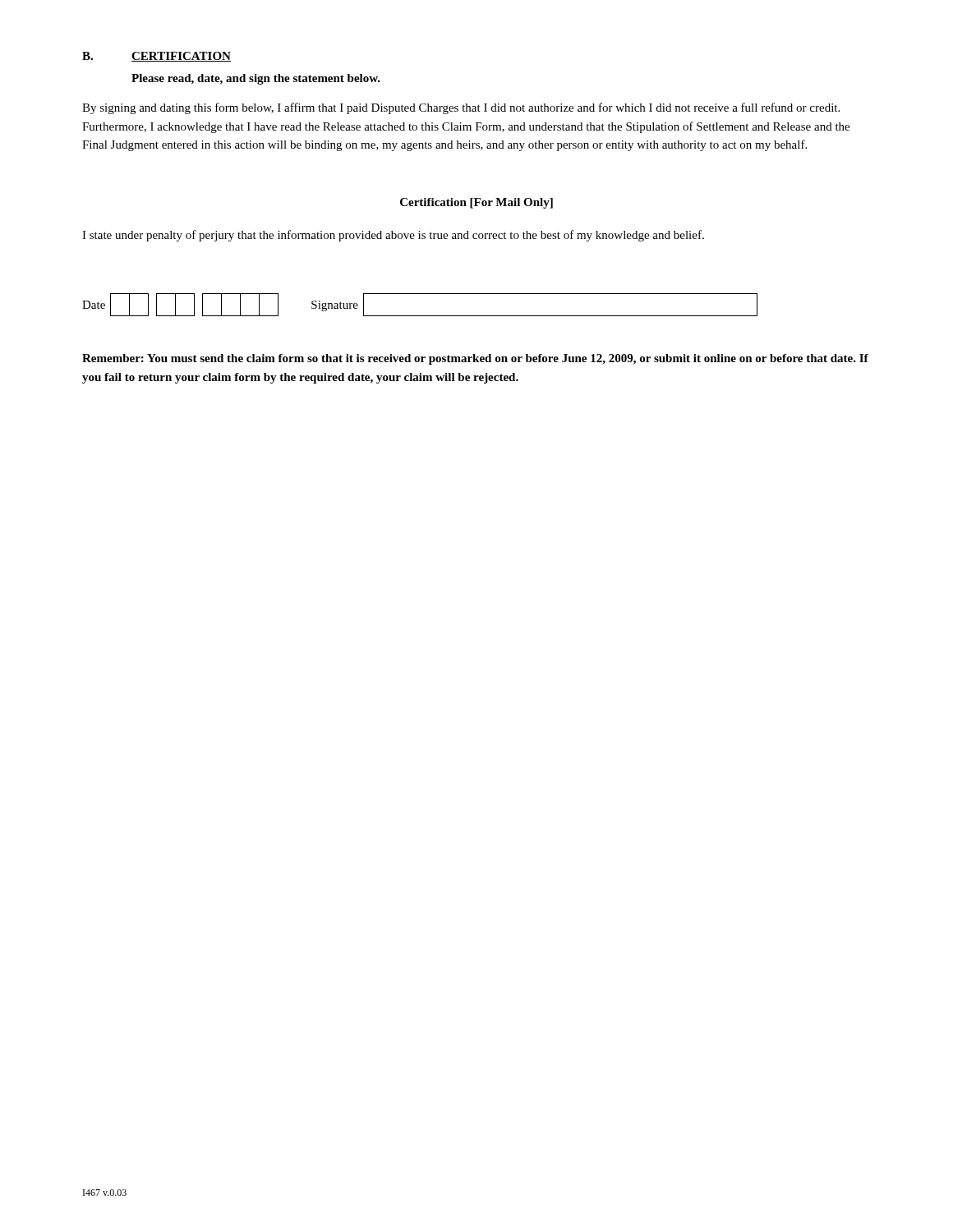
Task: Find the region starting "Remember: You must send the claim form"
Action: point(475,368)
